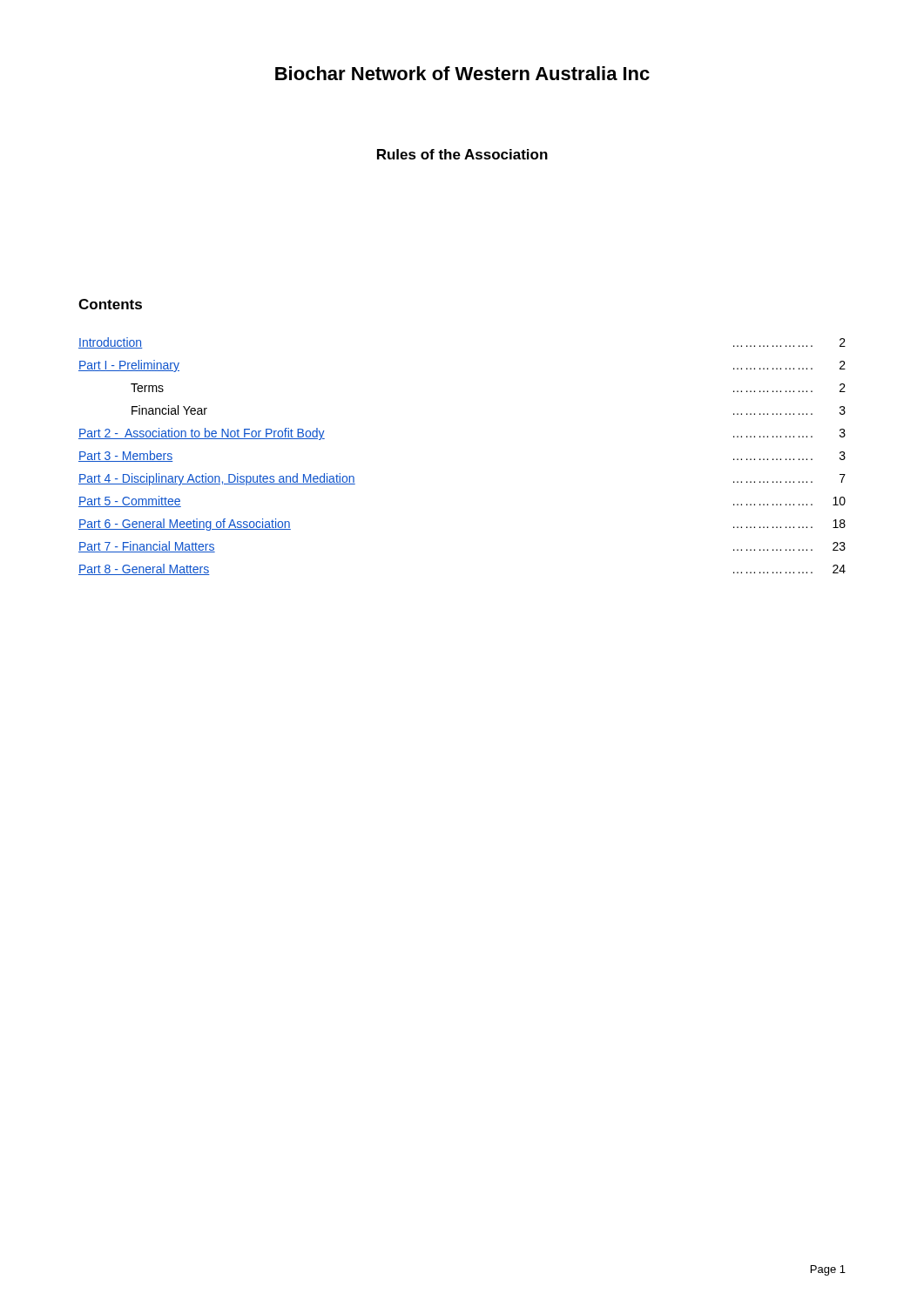Point to the block beginning "Part 6 - General Meeting of"

tap(140, 524)
